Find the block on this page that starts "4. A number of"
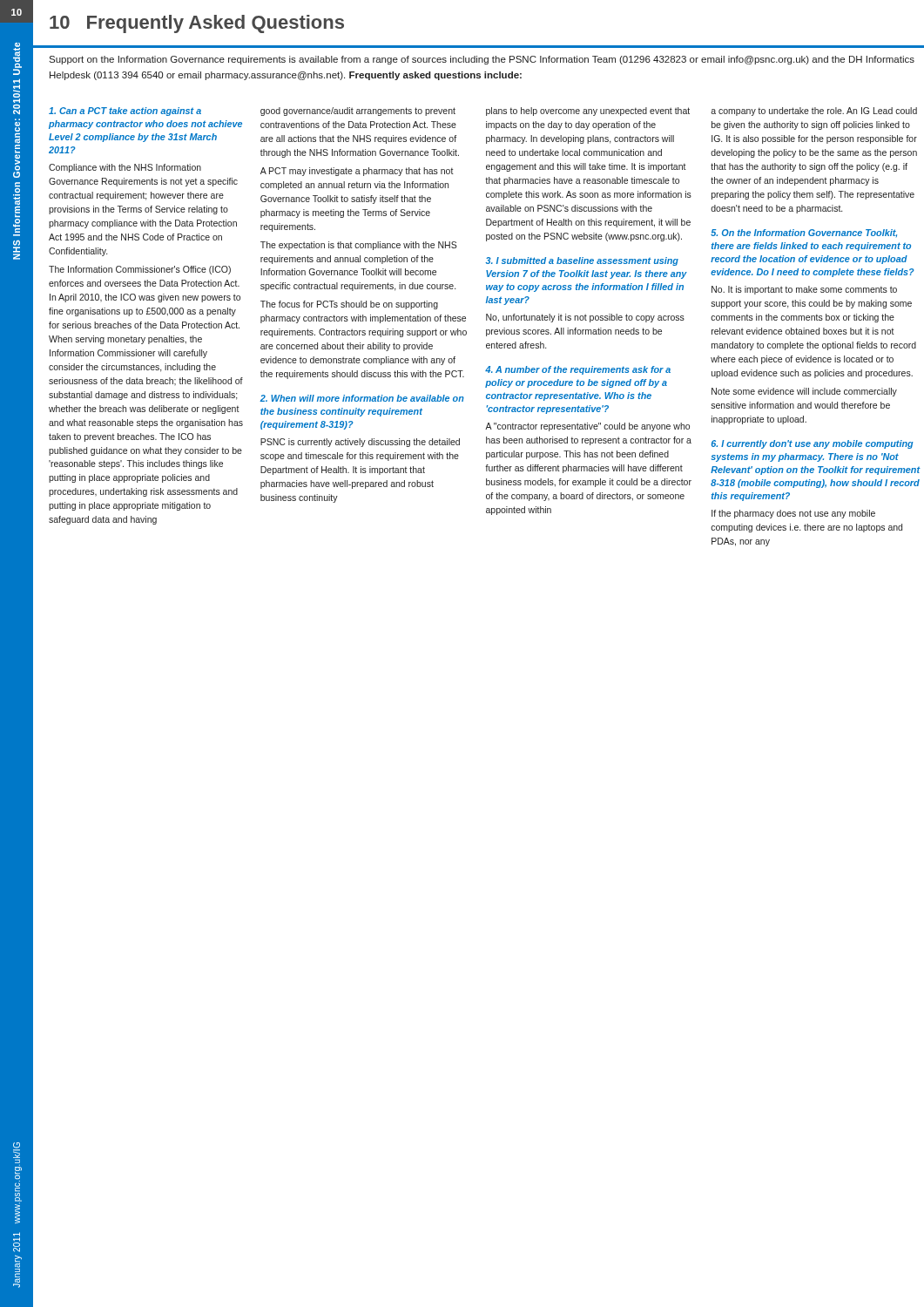The height and width of the screenshot is (1307, 924). tap(590, 440)
